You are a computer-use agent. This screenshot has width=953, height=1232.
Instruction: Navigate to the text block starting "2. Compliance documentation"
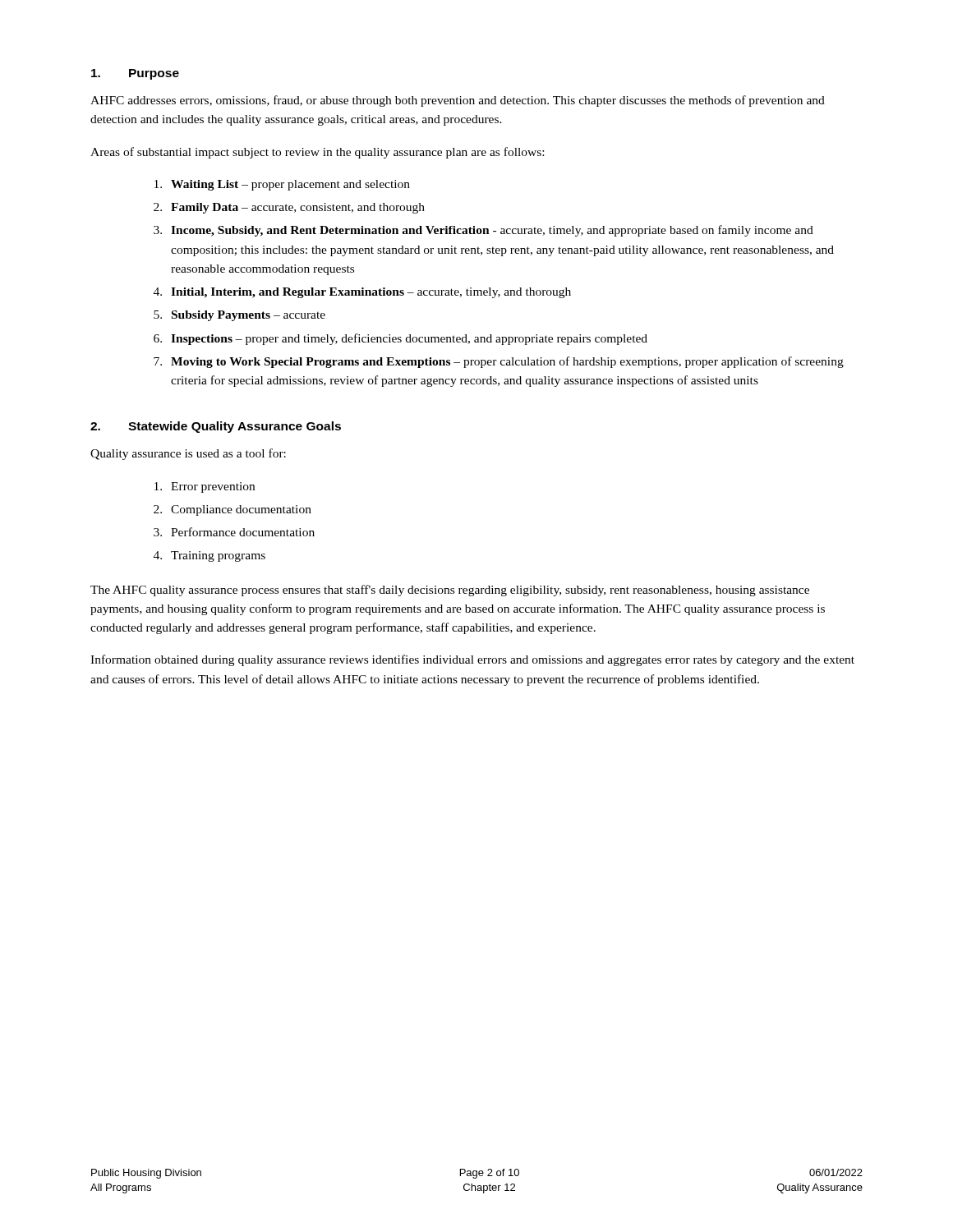[232, 510]
